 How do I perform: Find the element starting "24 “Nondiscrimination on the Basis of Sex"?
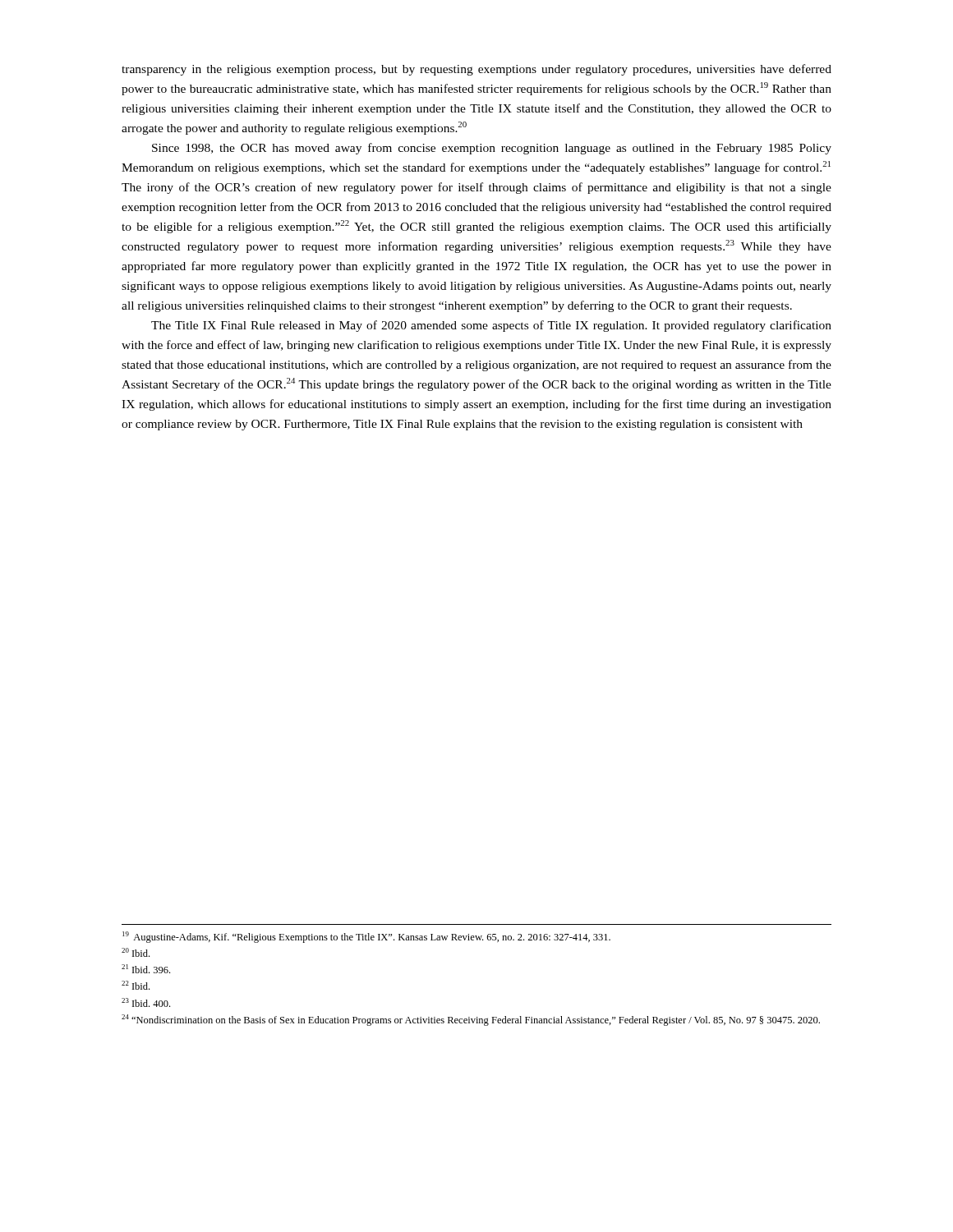coord(471,1019)
